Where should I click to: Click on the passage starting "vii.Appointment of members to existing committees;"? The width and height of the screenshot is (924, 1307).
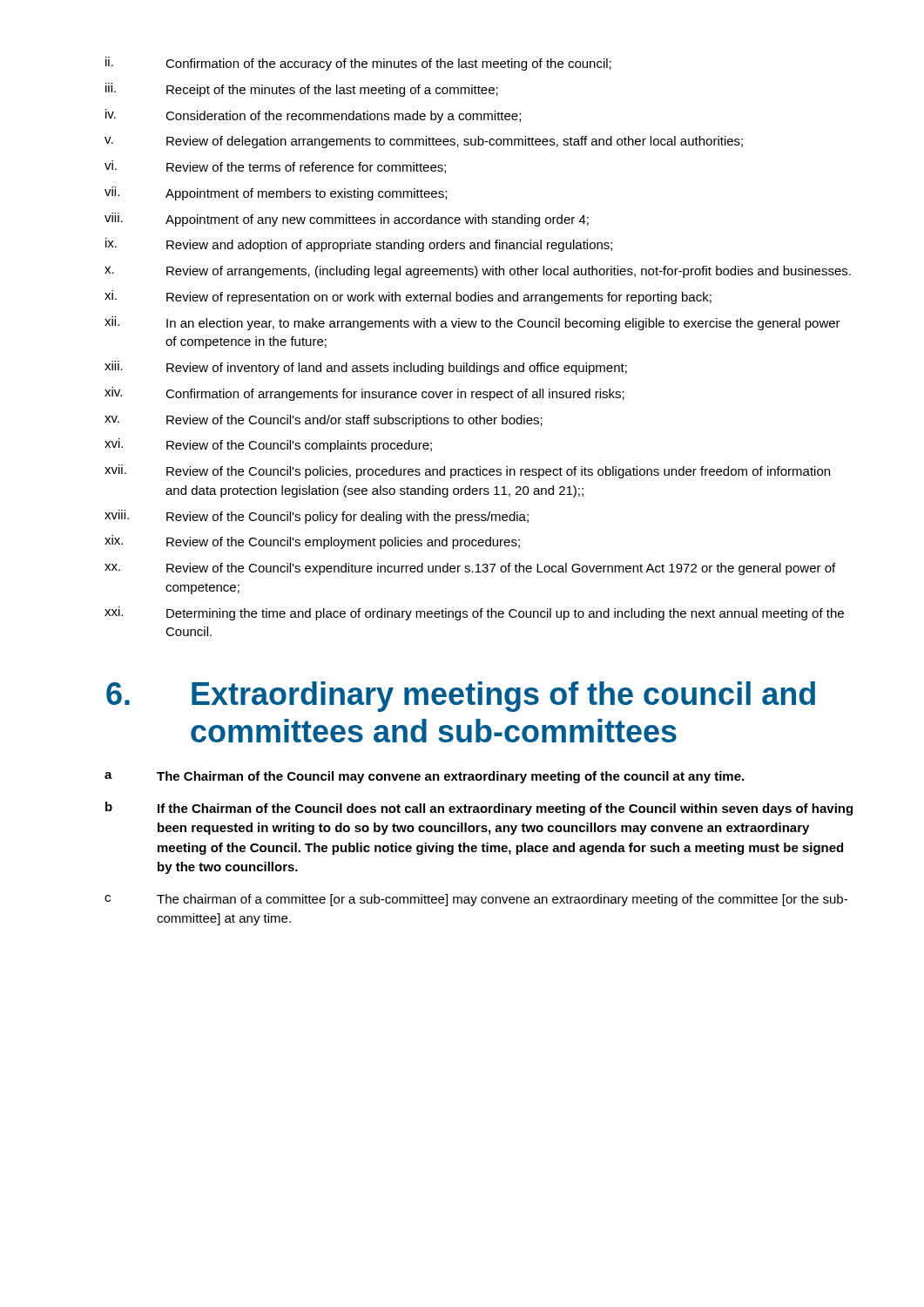point(276,193)
